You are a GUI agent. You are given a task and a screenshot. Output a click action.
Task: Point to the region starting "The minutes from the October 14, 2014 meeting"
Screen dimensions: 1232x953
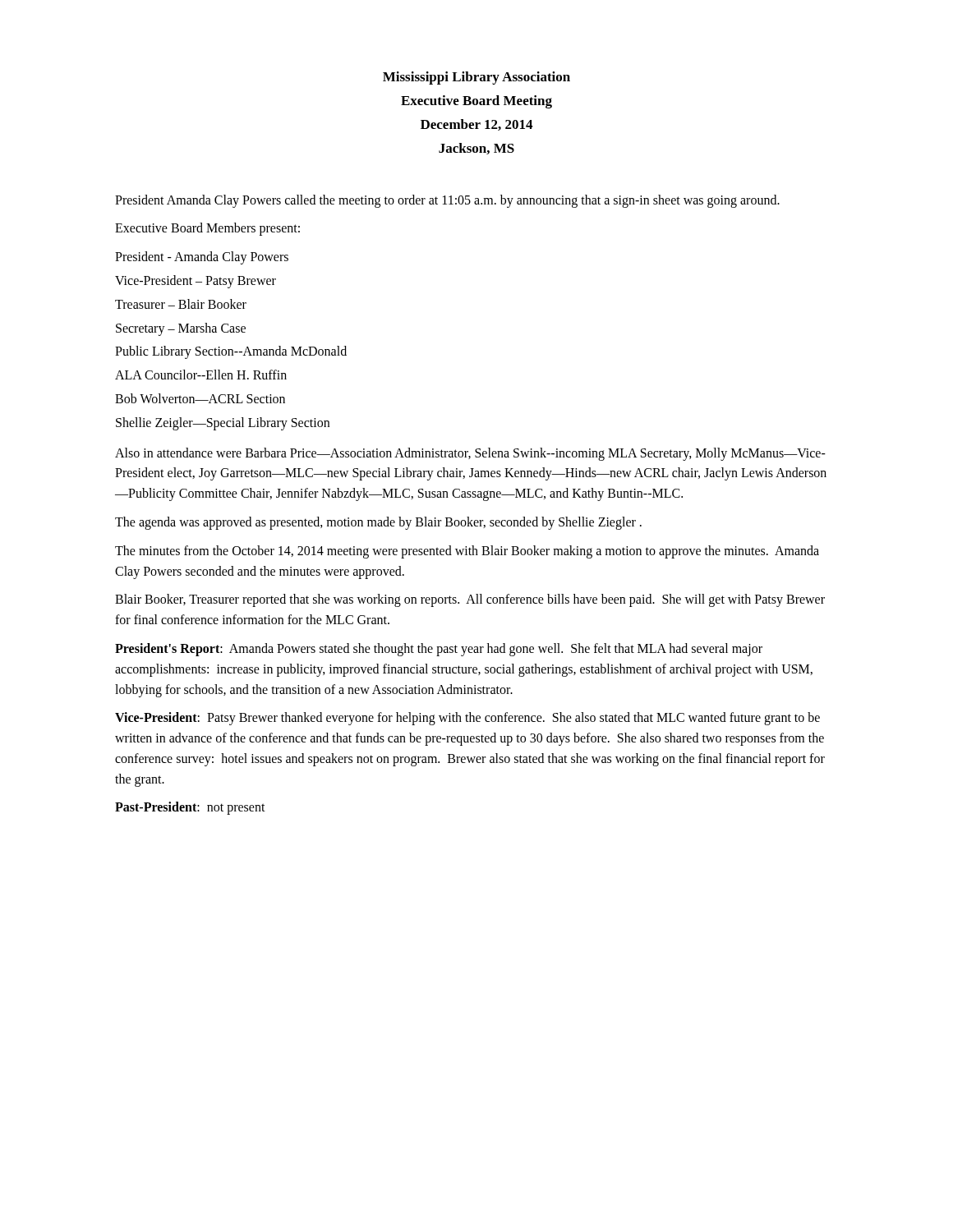(467, 561)
